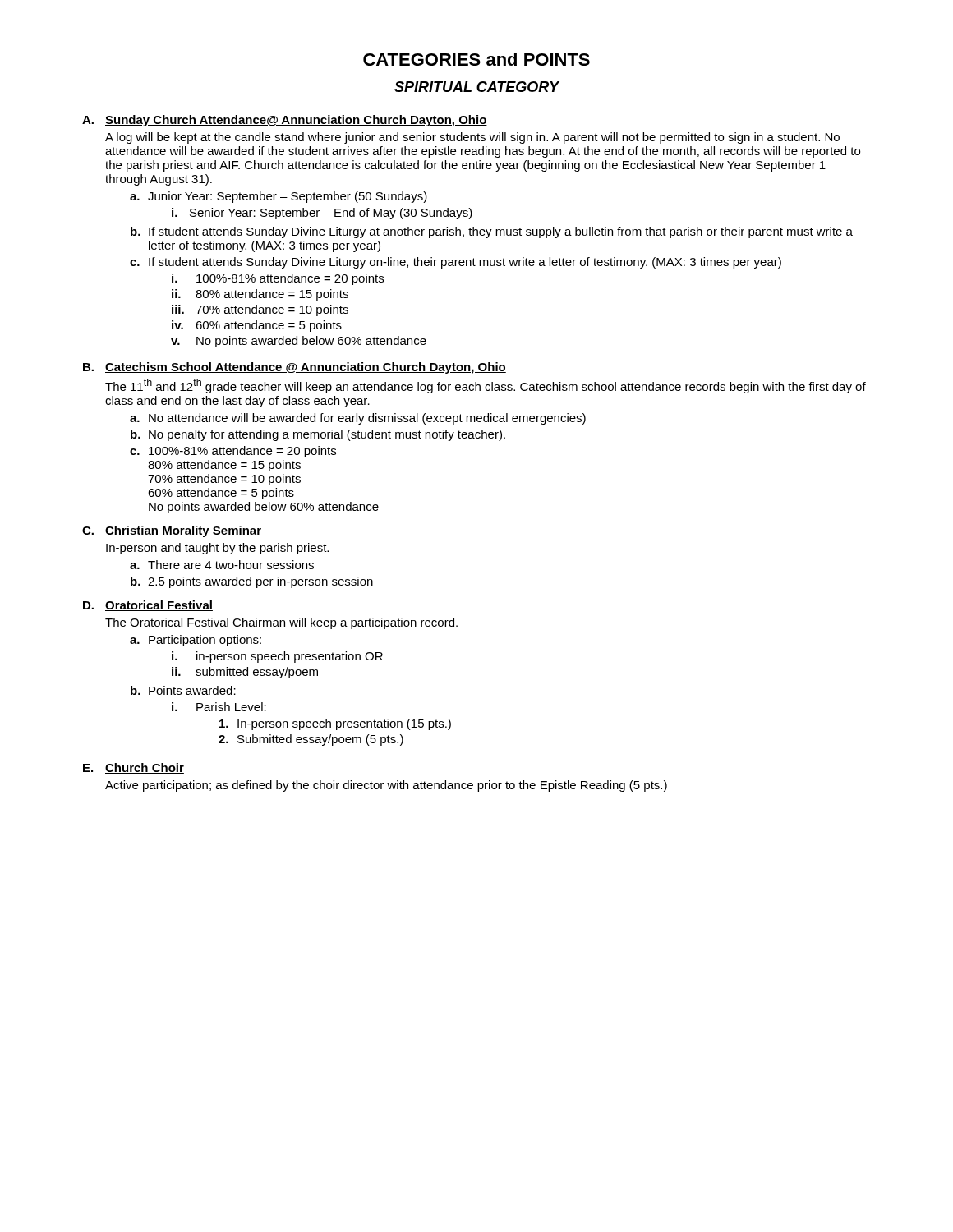Find the block on this page that starts "C. Christian Morality Seminar In-person"
953x1232 pixels.
point(172,531)
